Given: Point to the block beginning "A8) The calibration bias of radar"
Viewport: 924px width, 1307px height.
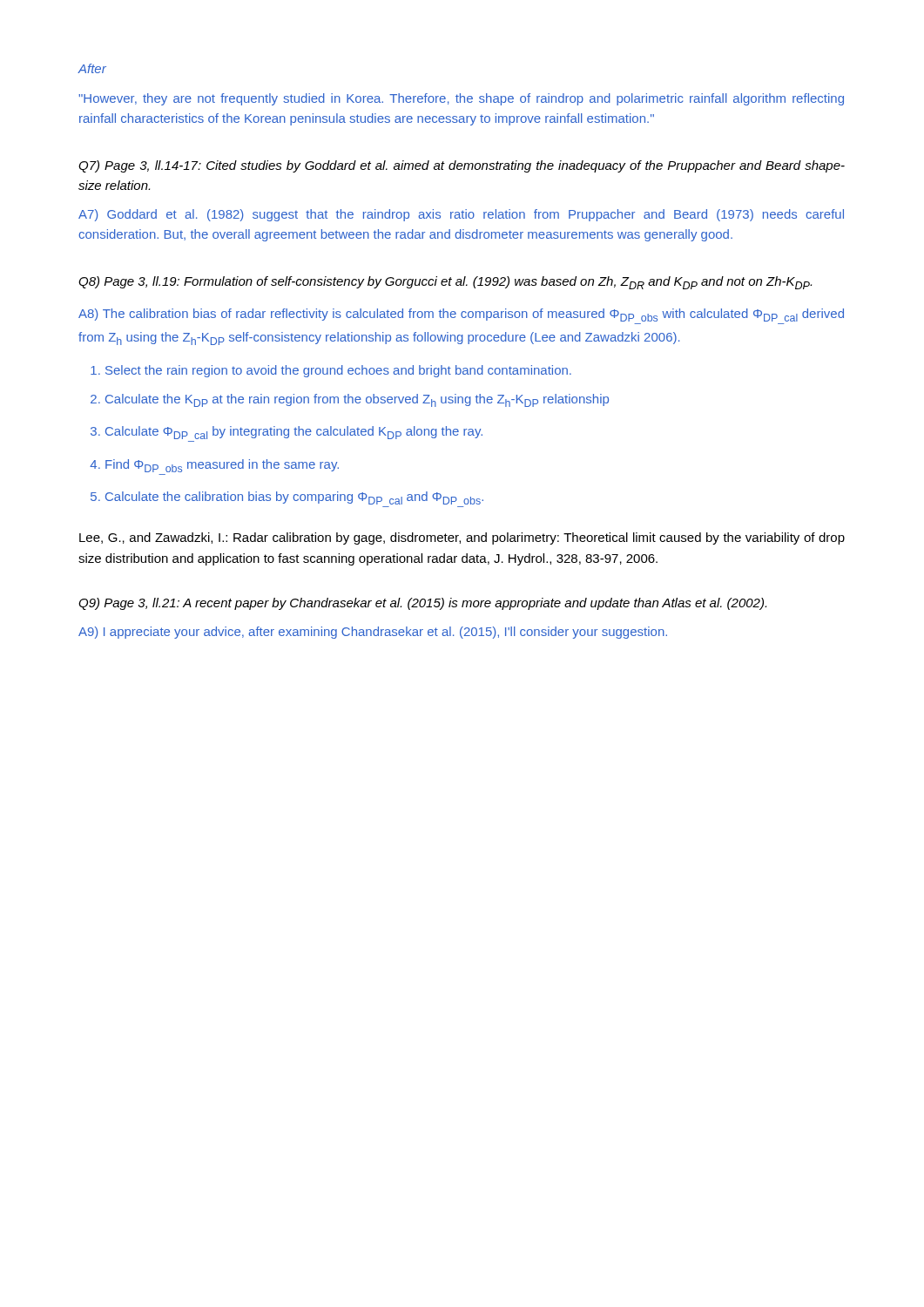Looking at the screenshot, I should point(462,327).
